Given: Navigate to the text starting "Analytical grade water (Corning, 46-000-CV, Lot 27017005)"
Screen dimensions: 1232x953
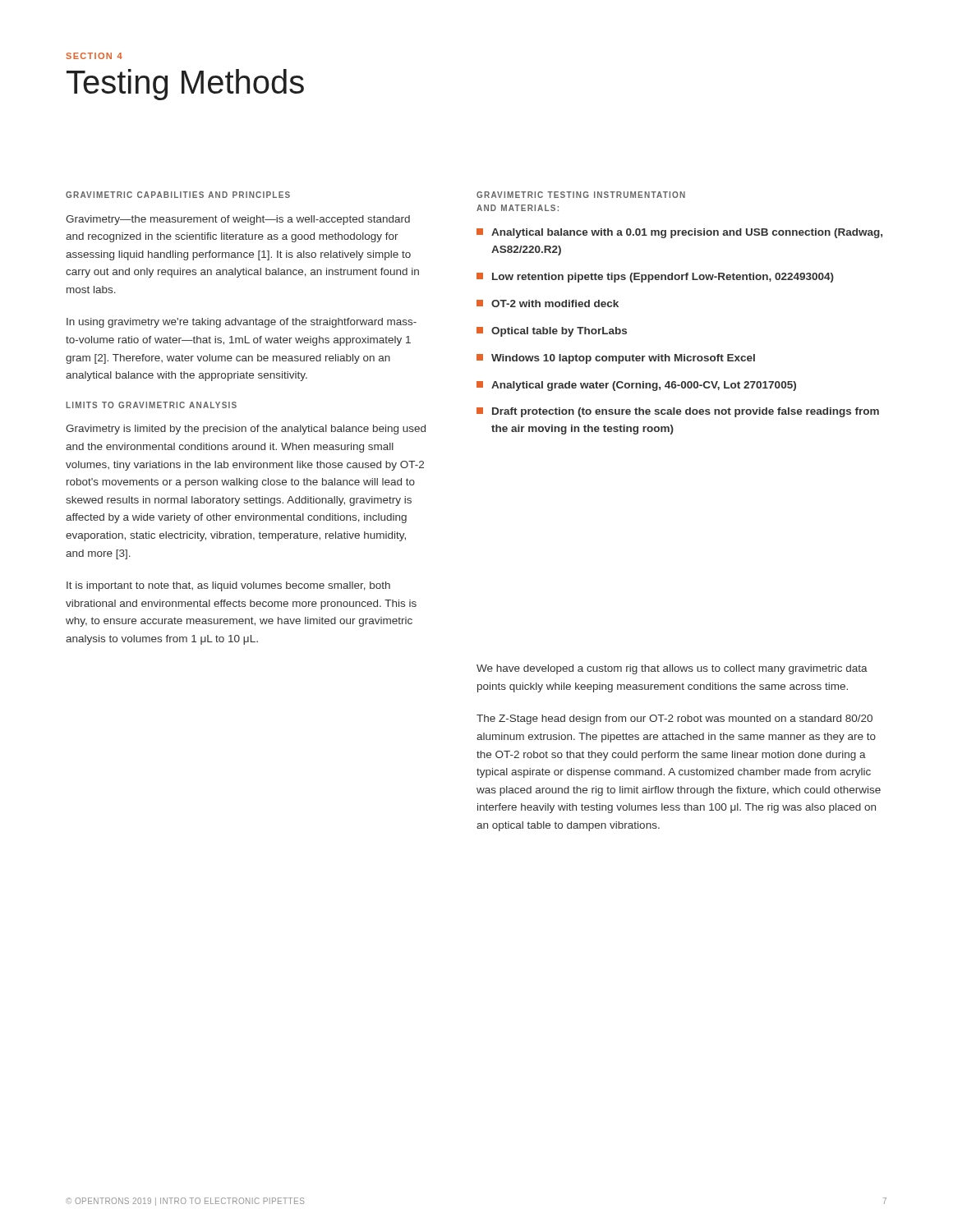Looking at the screenshot, I should click(682, 385).
